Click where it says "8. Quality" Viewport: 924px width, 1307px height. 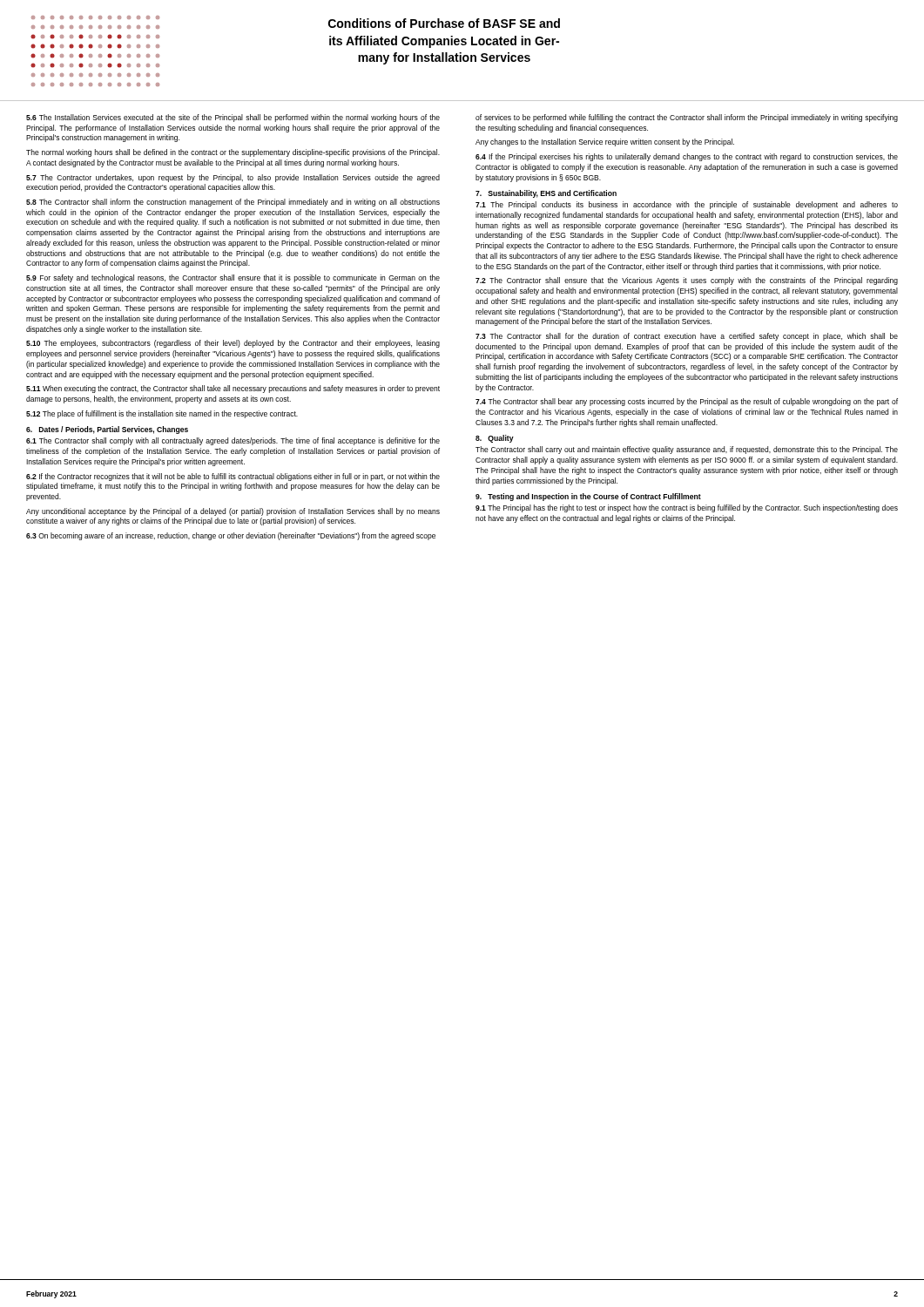coord(494,439)
